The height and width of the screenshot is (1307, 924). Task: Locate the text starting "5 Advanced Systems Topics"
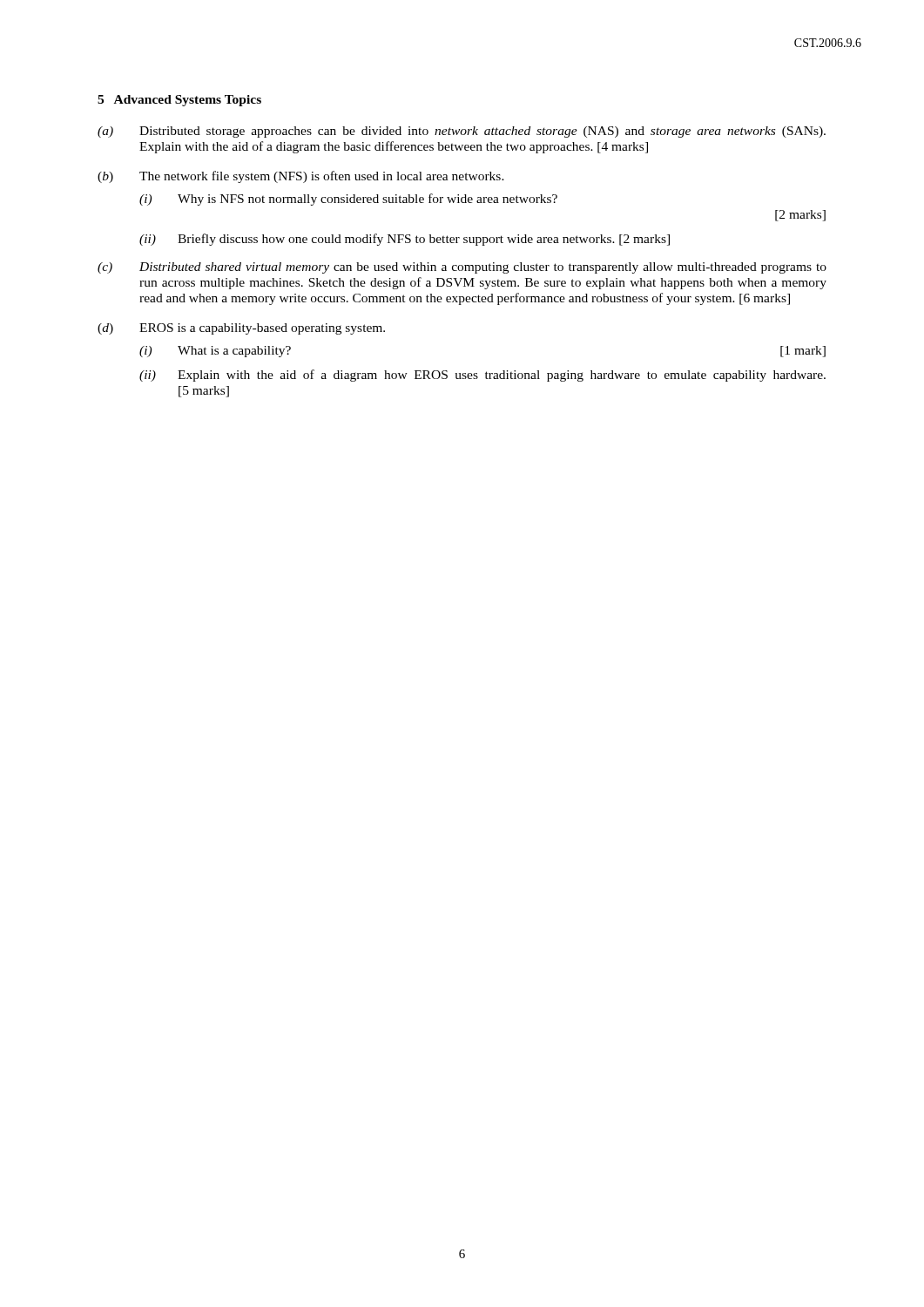click(179, 99)
